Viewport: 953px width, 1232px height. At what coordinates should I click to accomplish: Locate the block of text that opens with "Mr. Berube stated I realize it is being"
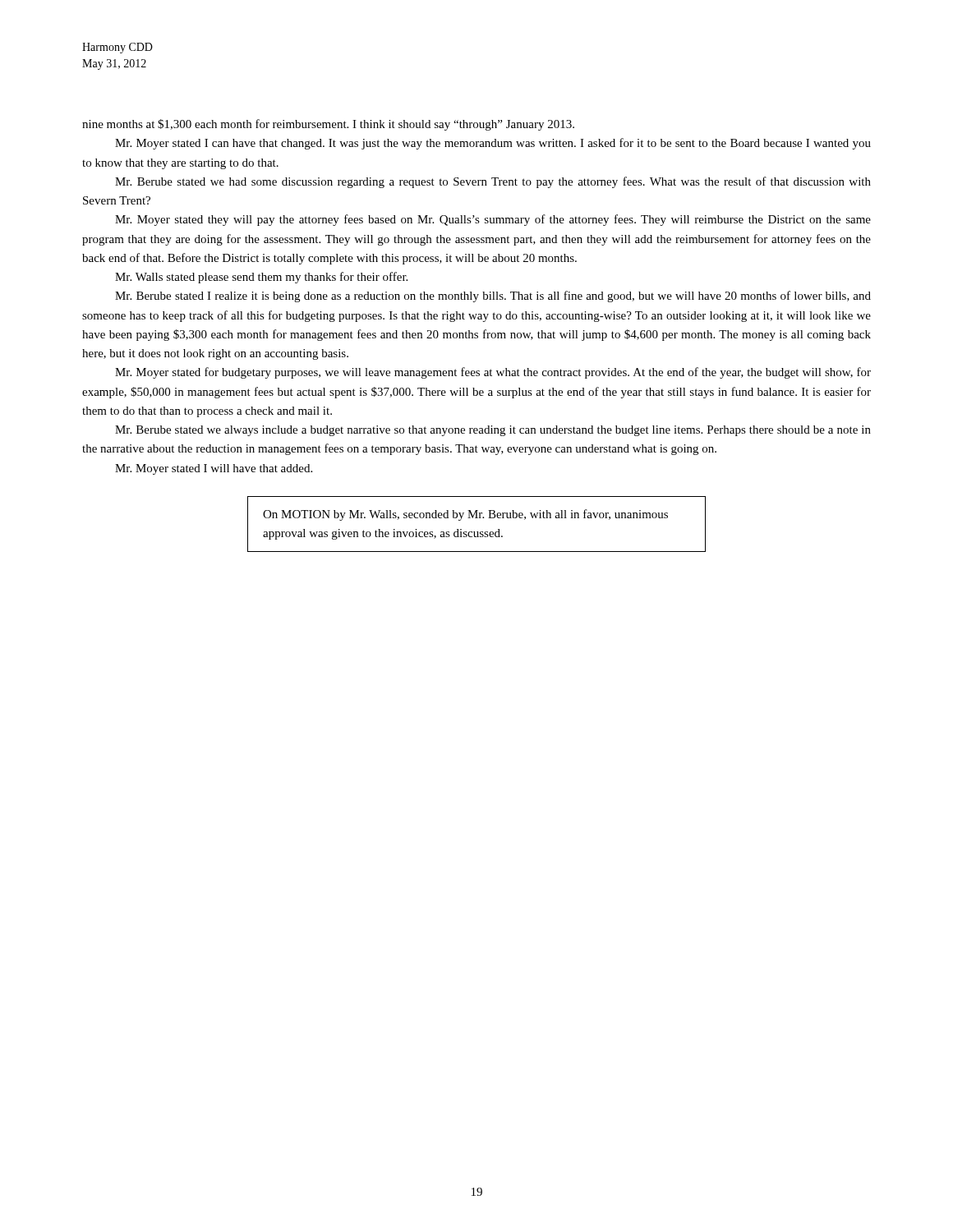pyautogui.click(x=476, y=325)
